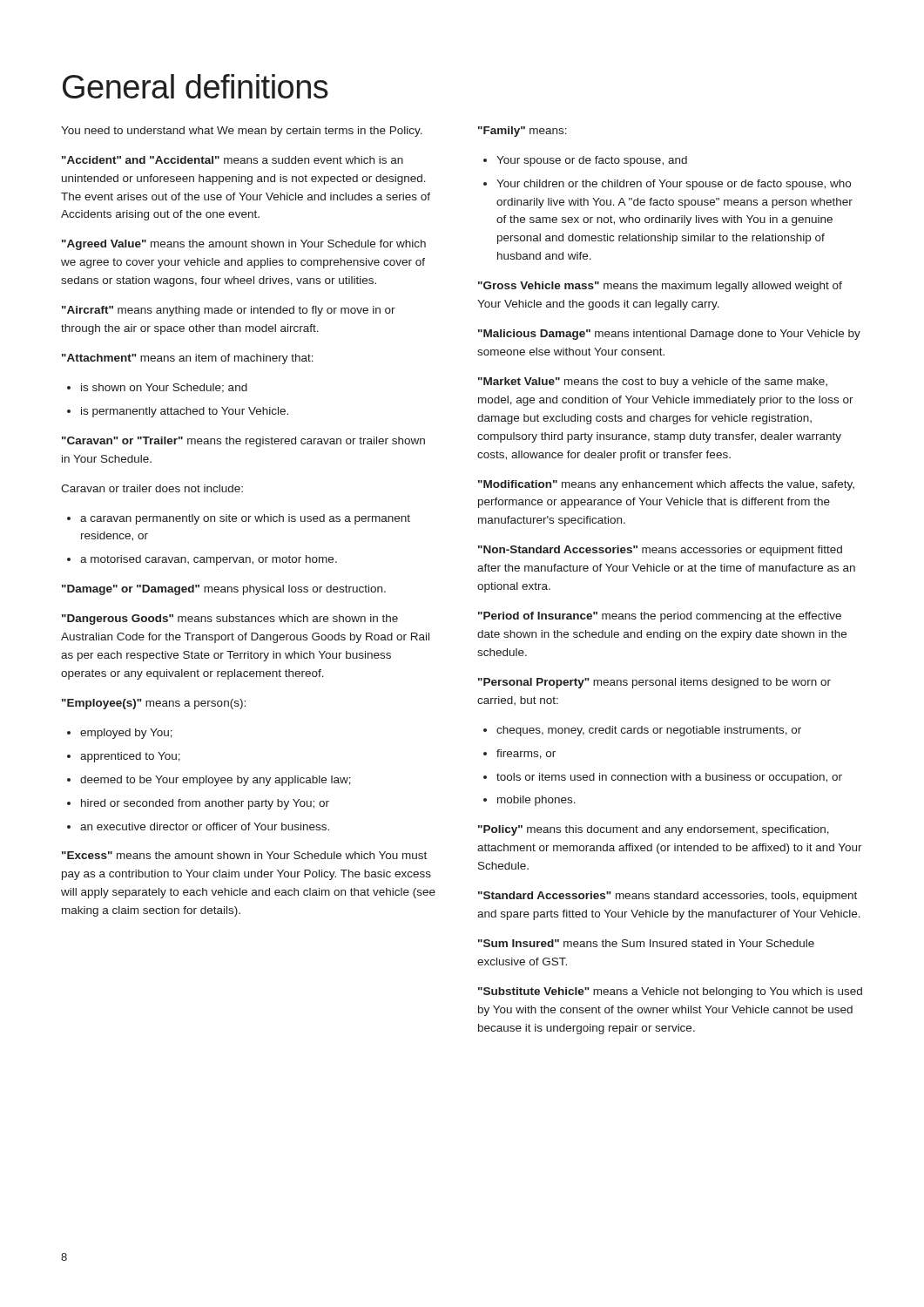Image resolution: width=924 pixels, height=1307 pixels.
Task: Select the text block starting "Your children or"
Action: [674, 220]
